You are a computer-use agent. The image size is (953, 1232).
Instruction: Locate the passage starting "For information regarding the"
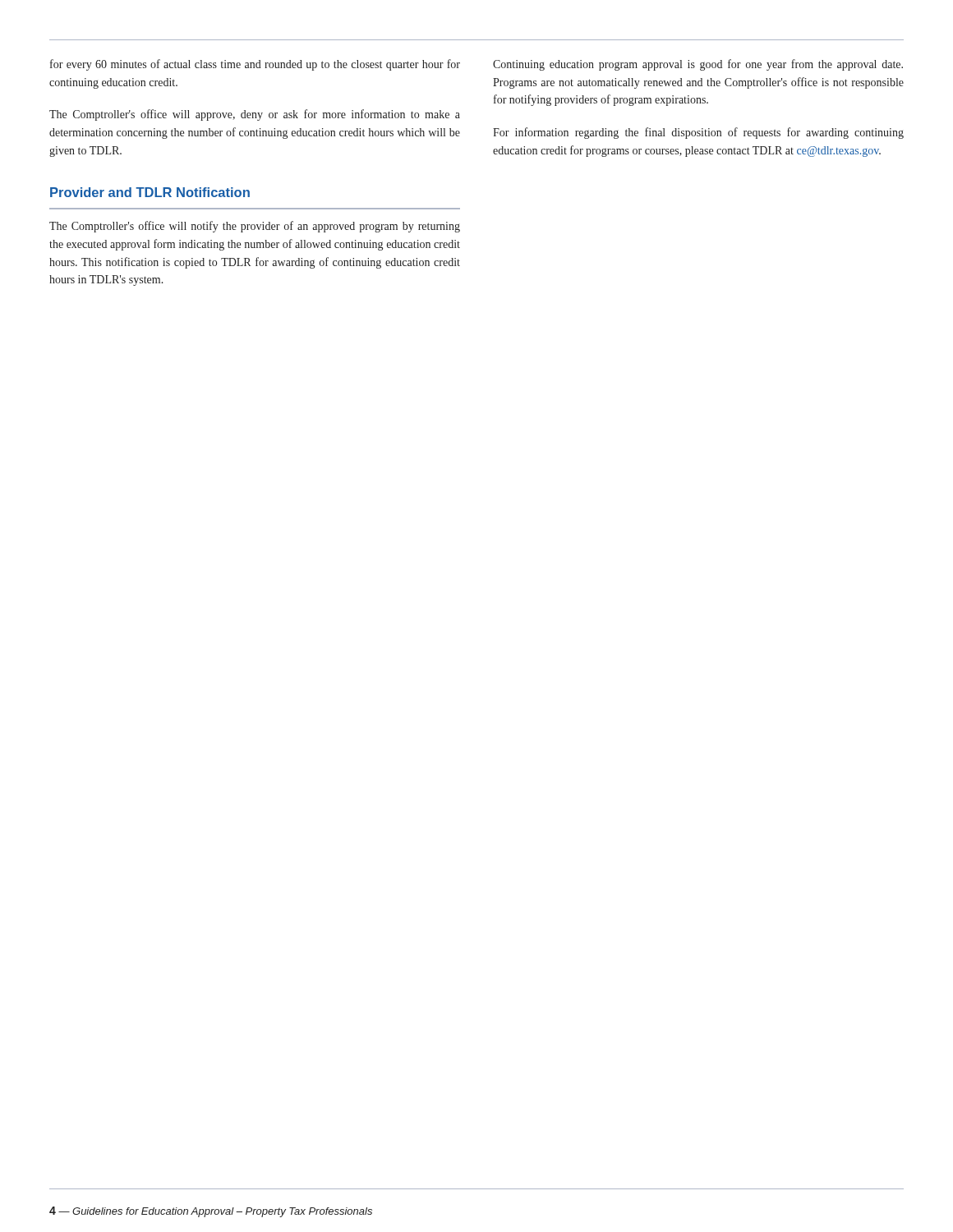coord(698,142)
